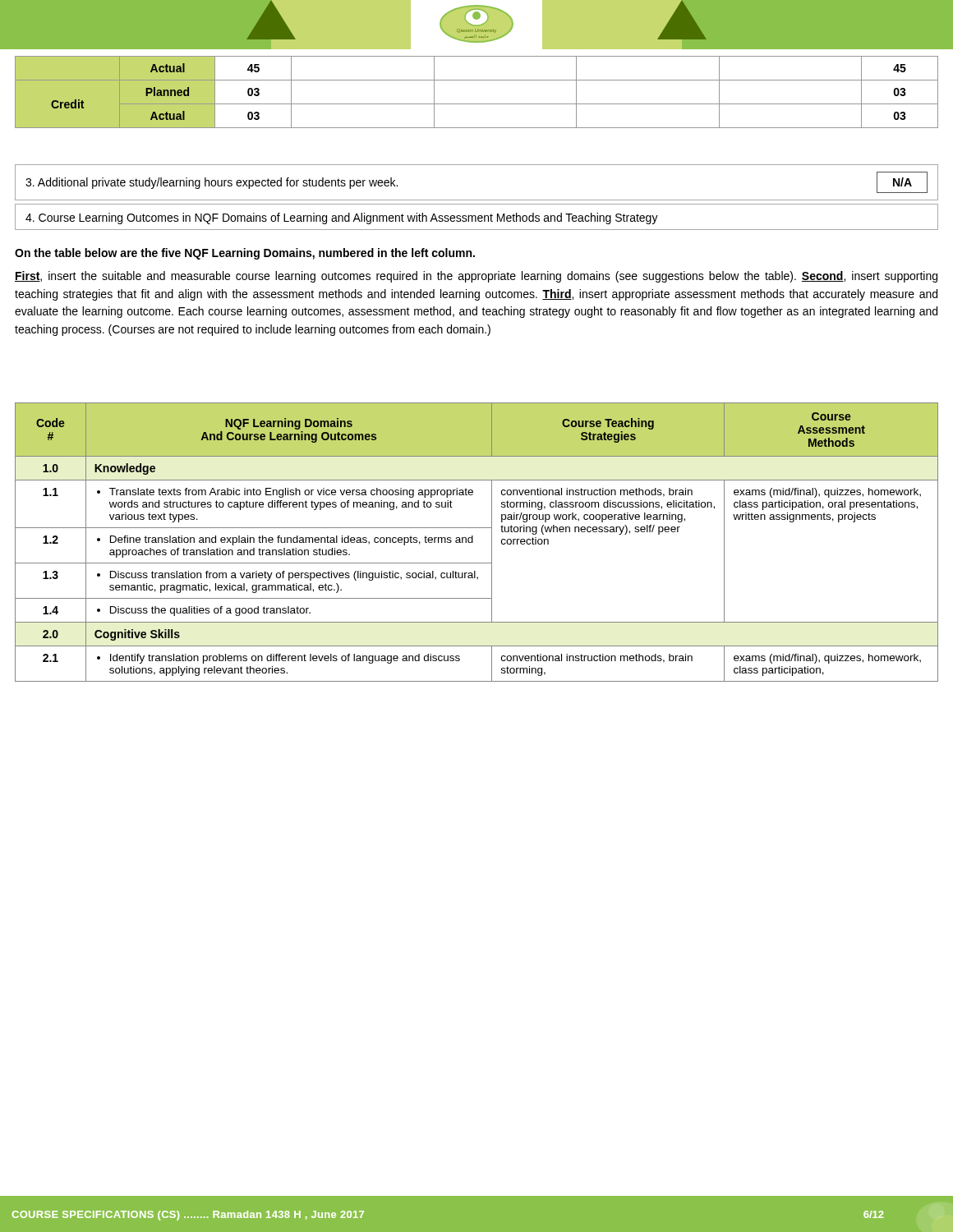Find a section header
Image resolution: width=953 pixels, height=1232 pixels.
pos(245,253)
